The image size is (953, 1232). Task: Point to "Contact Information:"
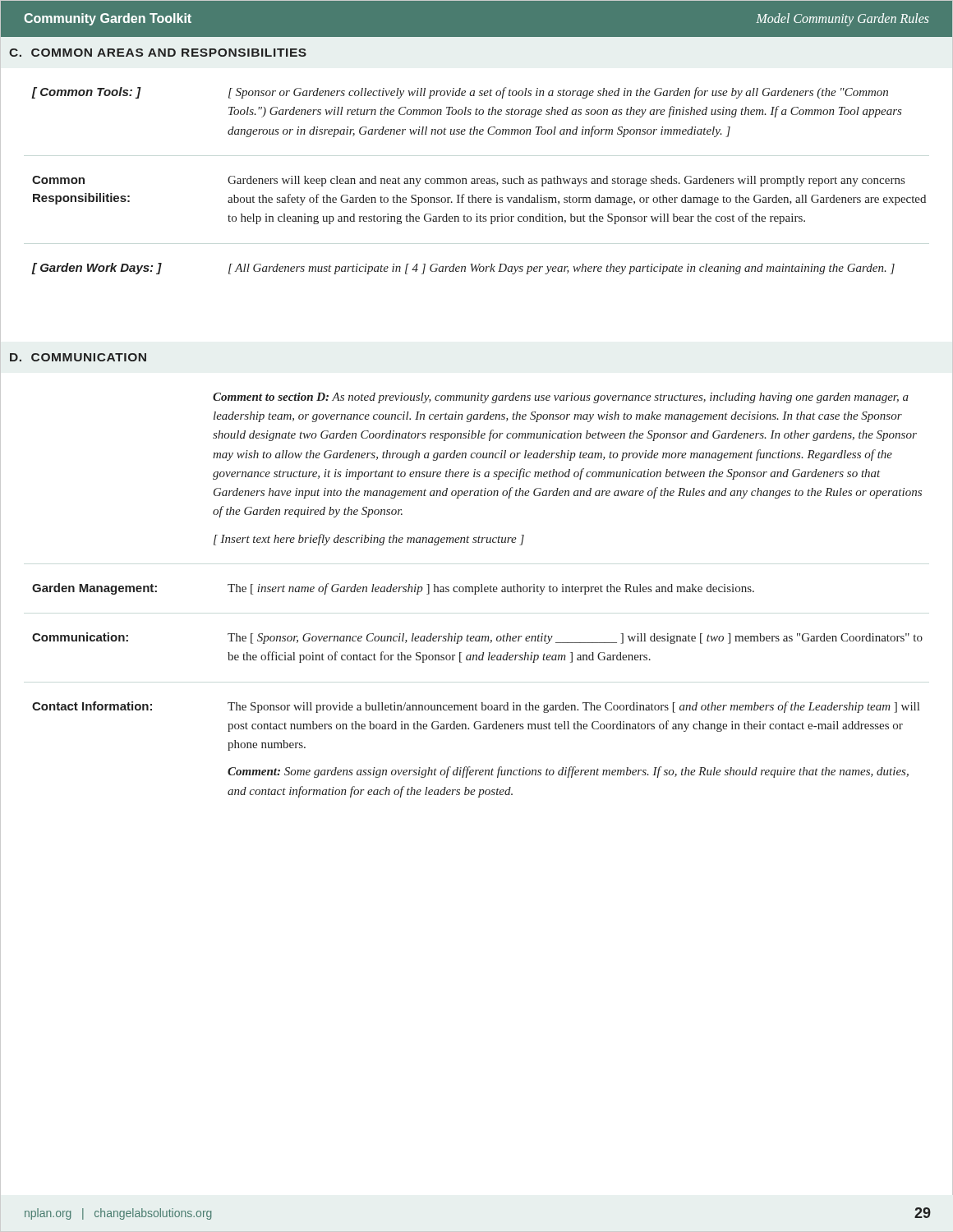coord(93,706)
